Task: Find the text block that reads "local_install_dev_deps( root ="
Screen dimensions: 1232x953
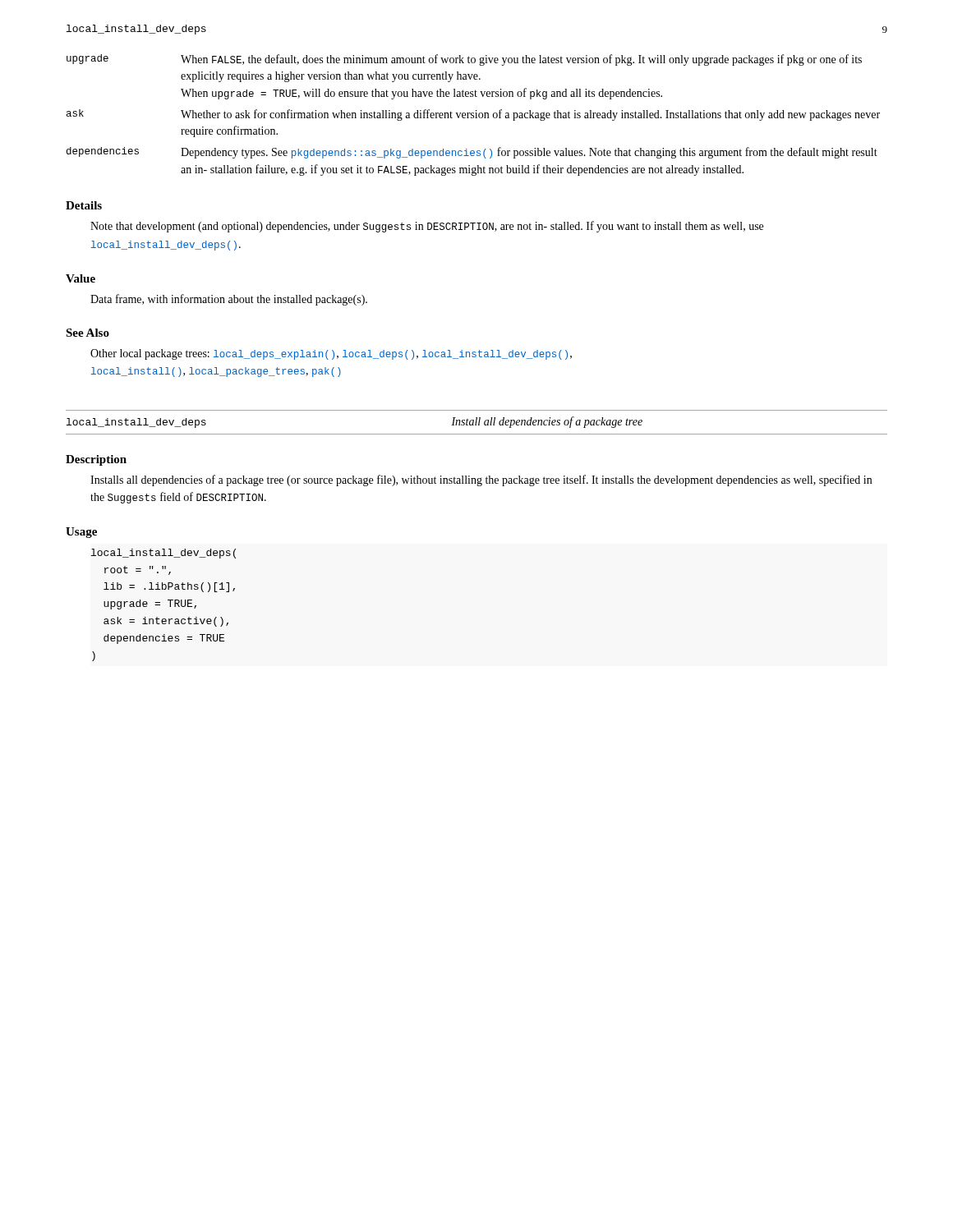Action: 164,604
